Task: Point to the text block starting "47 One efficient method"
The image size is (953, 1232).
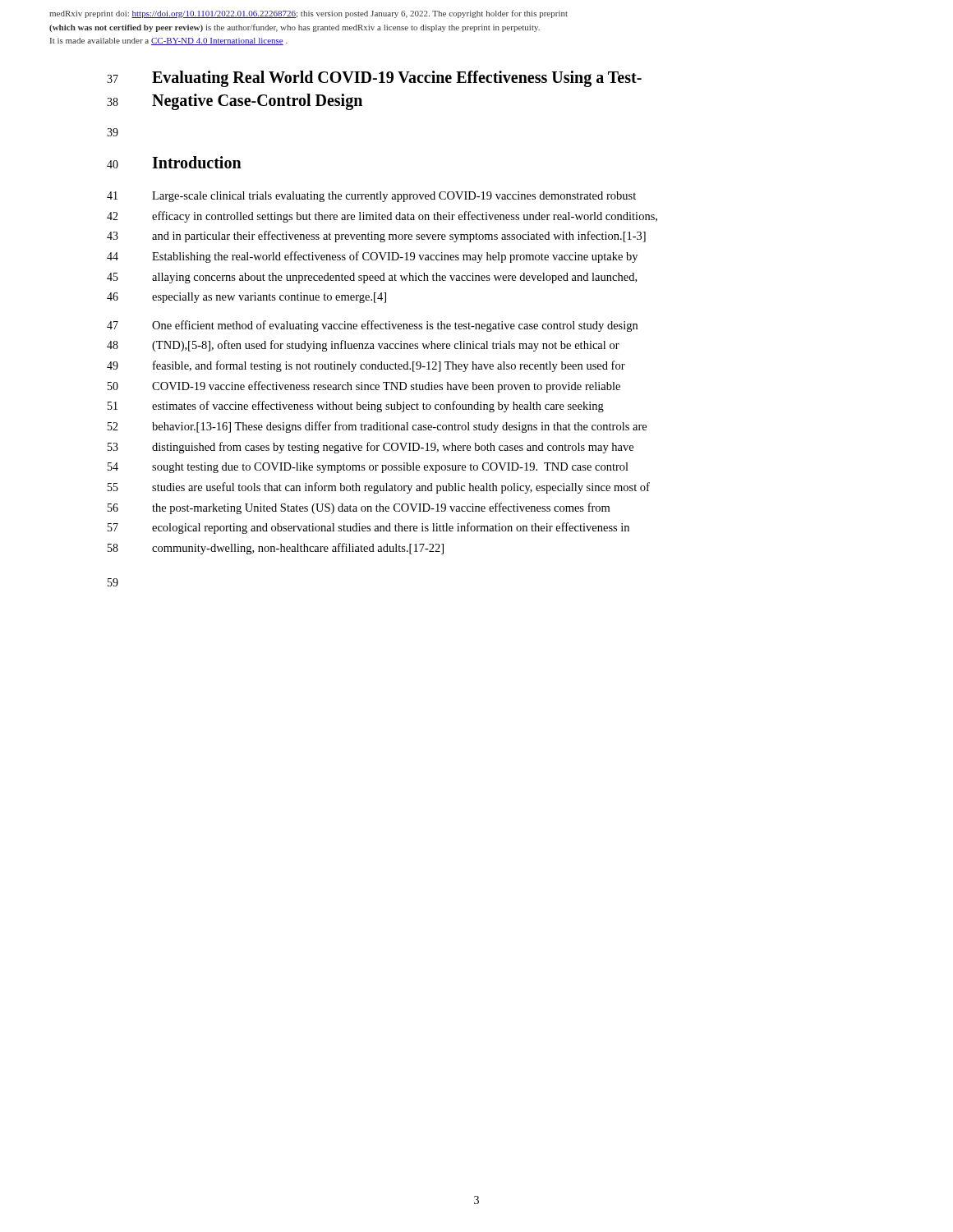Action: pyautogui.click(x=489, y=437)
